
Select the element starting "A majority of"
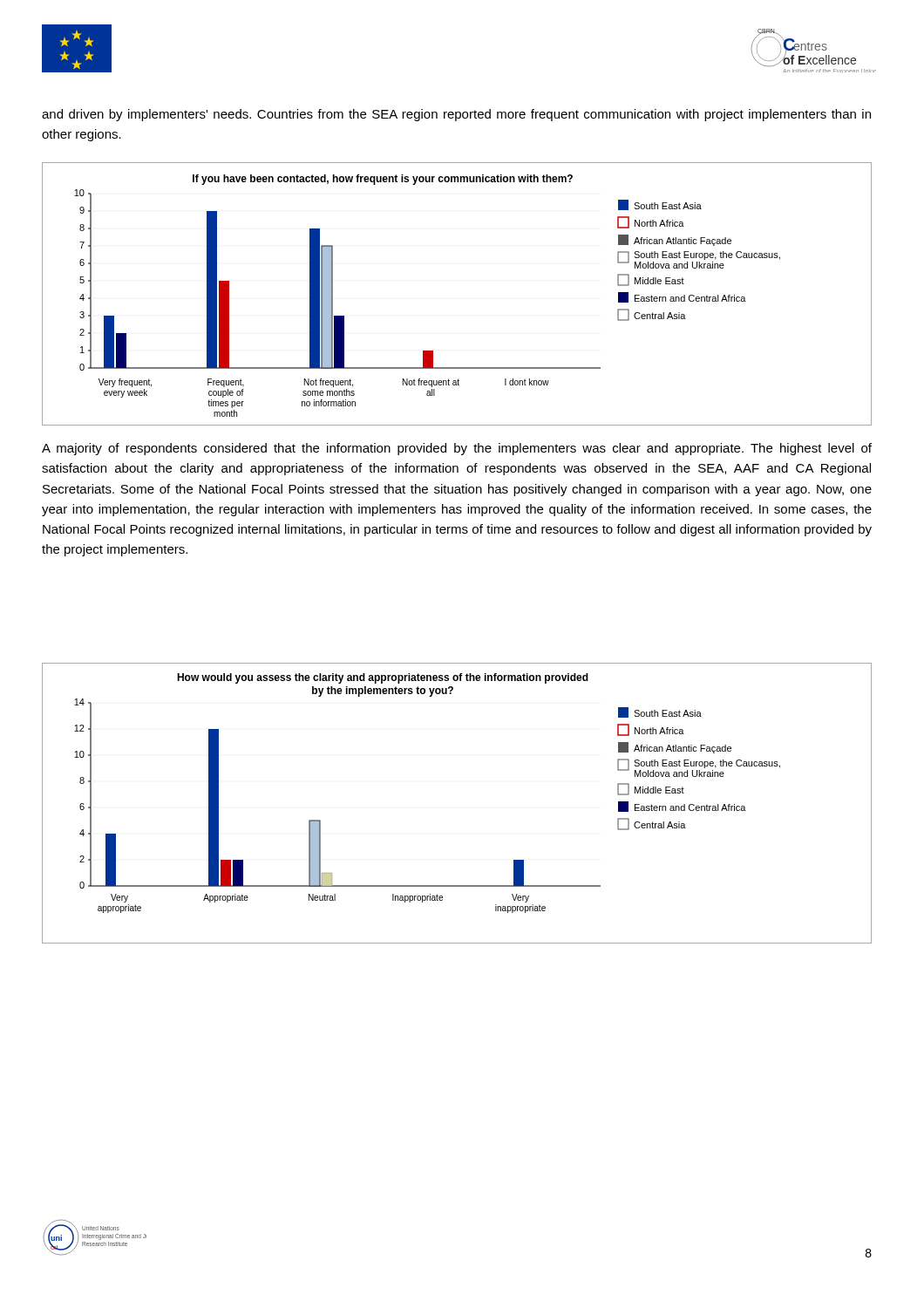coord(457,498)
